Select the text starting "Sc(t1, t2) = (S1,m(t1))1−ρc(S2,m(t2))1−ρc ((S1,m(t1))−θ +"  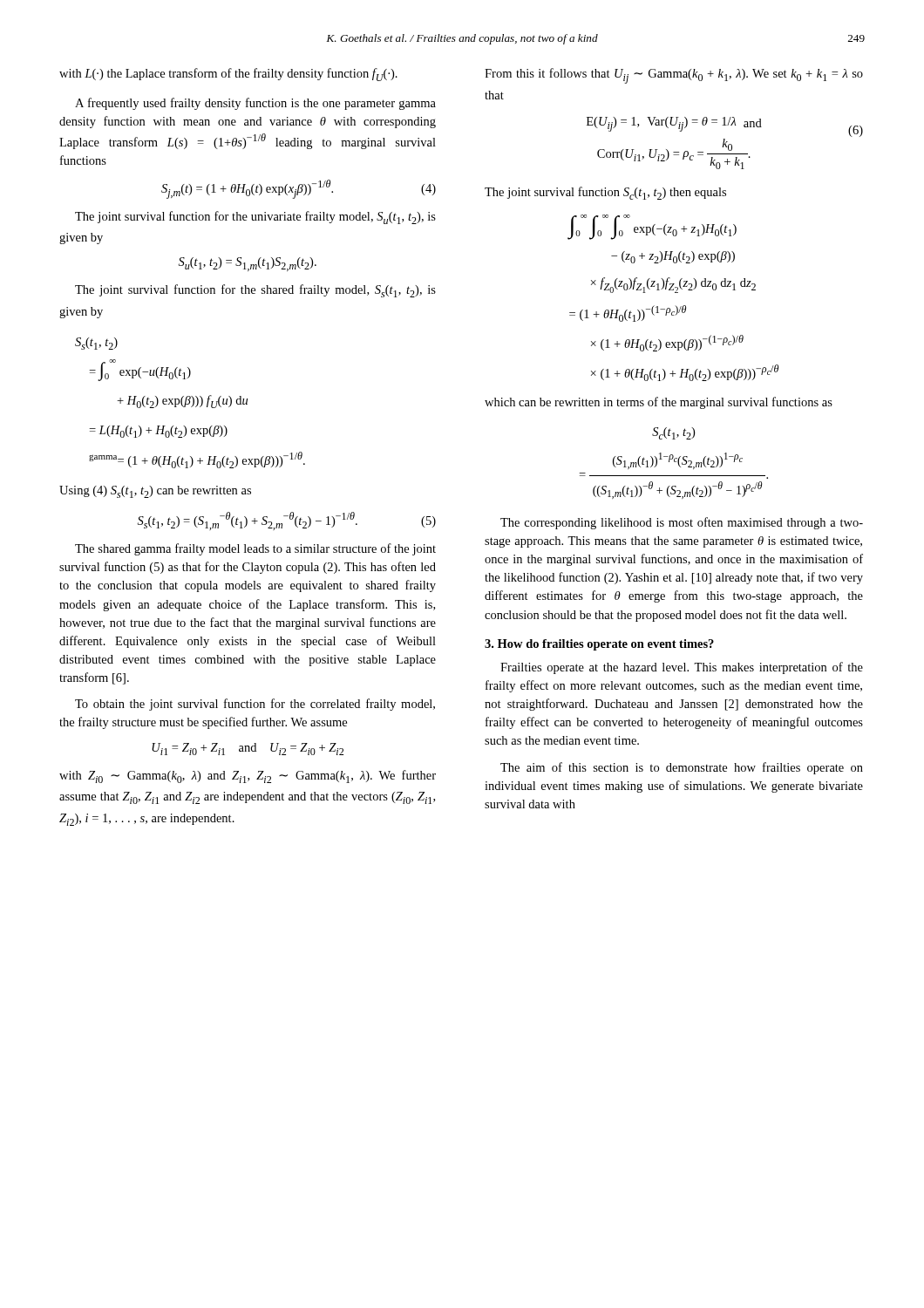click(674, 465)
